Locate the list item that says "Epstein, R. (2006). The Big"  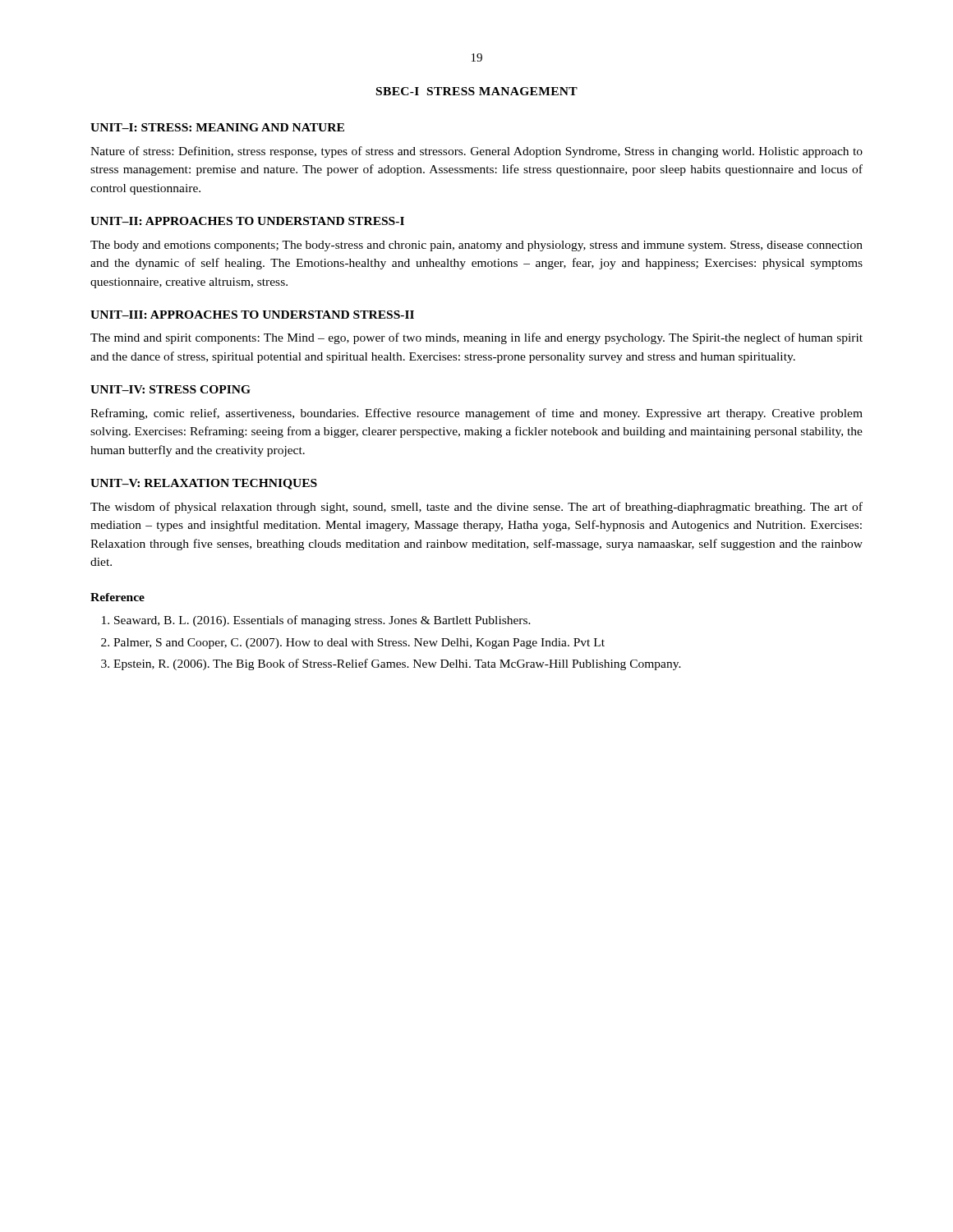tap(397, 663)
